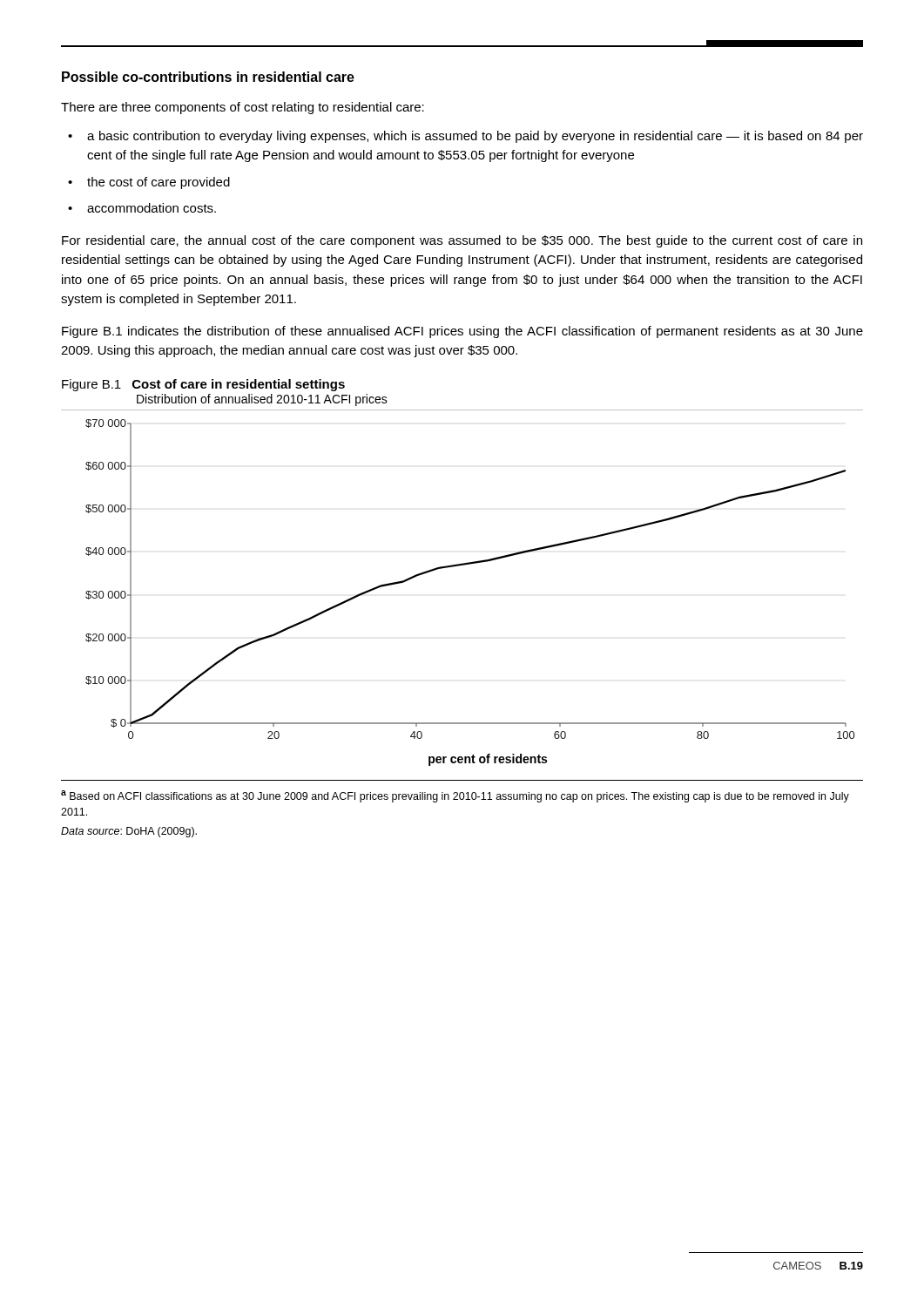Locate the section header that reads "Possible co-contributions in residential care"
This screenshot has width=924, height=1307.
click(x=208, y=77)
